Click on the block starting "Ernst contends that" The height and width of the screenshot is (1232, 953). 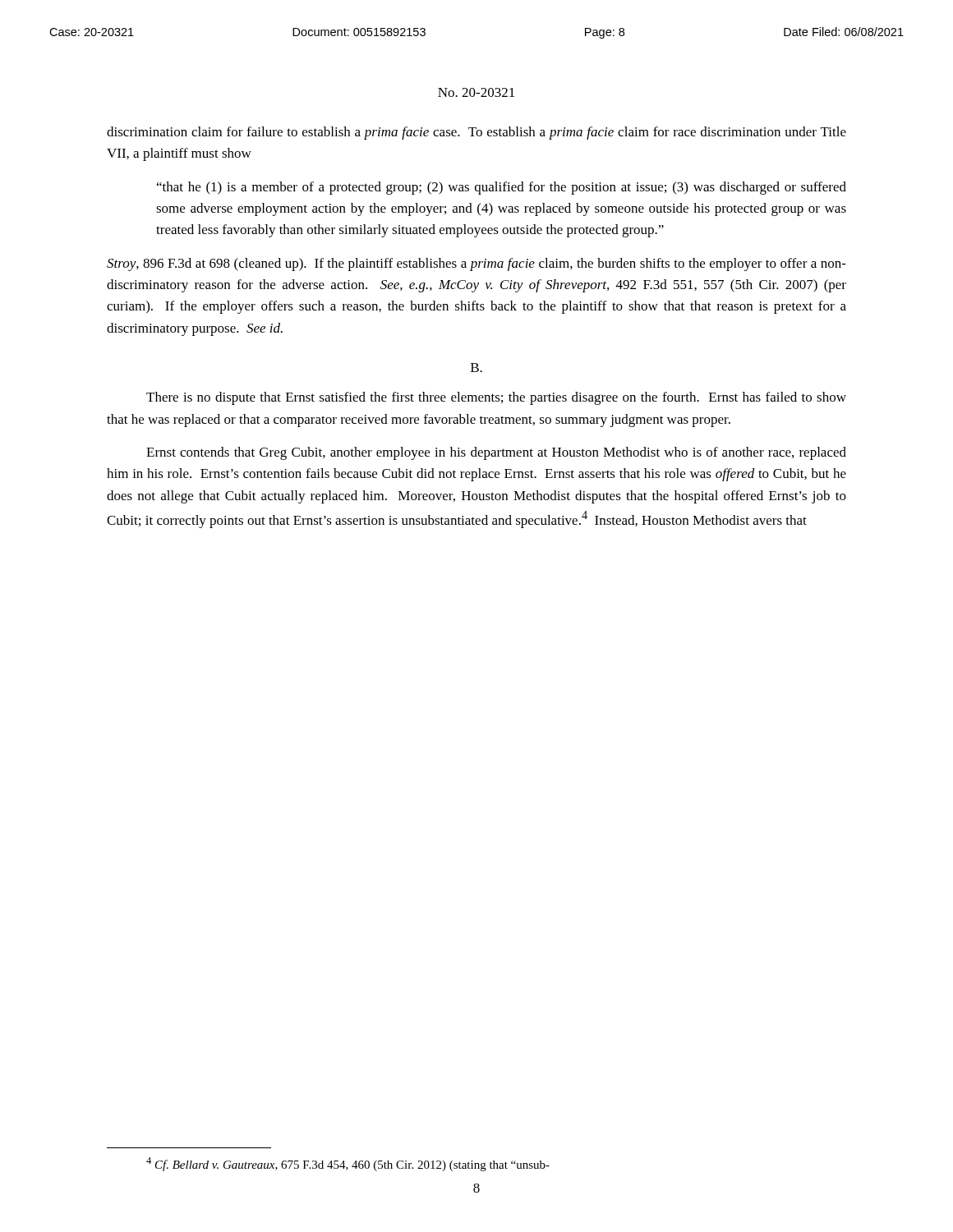pos(476,486)
